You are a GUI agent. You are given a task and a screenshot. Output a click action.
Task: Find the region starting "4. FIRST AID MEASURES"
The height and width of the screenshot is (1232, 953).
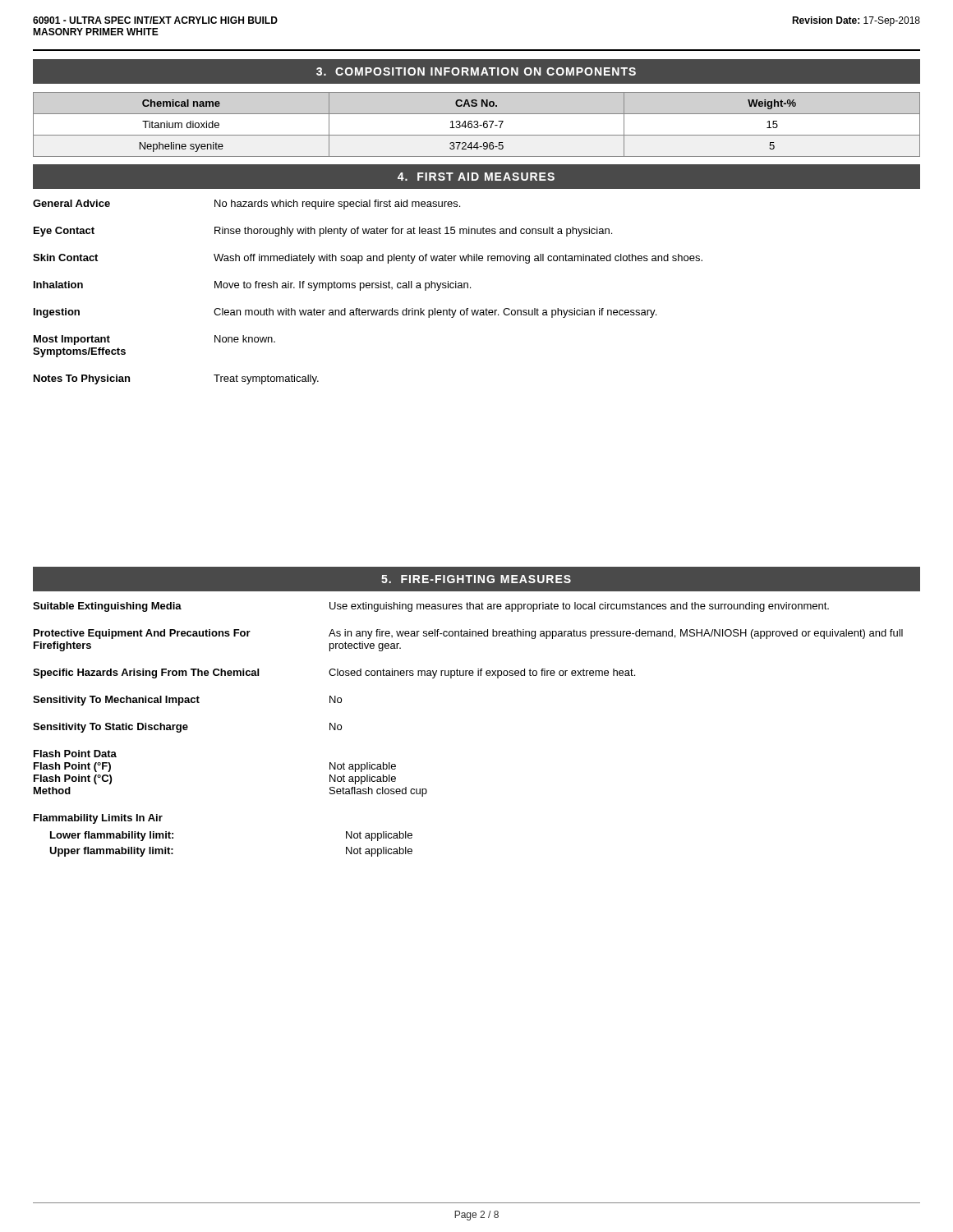(x=476, y=177)
